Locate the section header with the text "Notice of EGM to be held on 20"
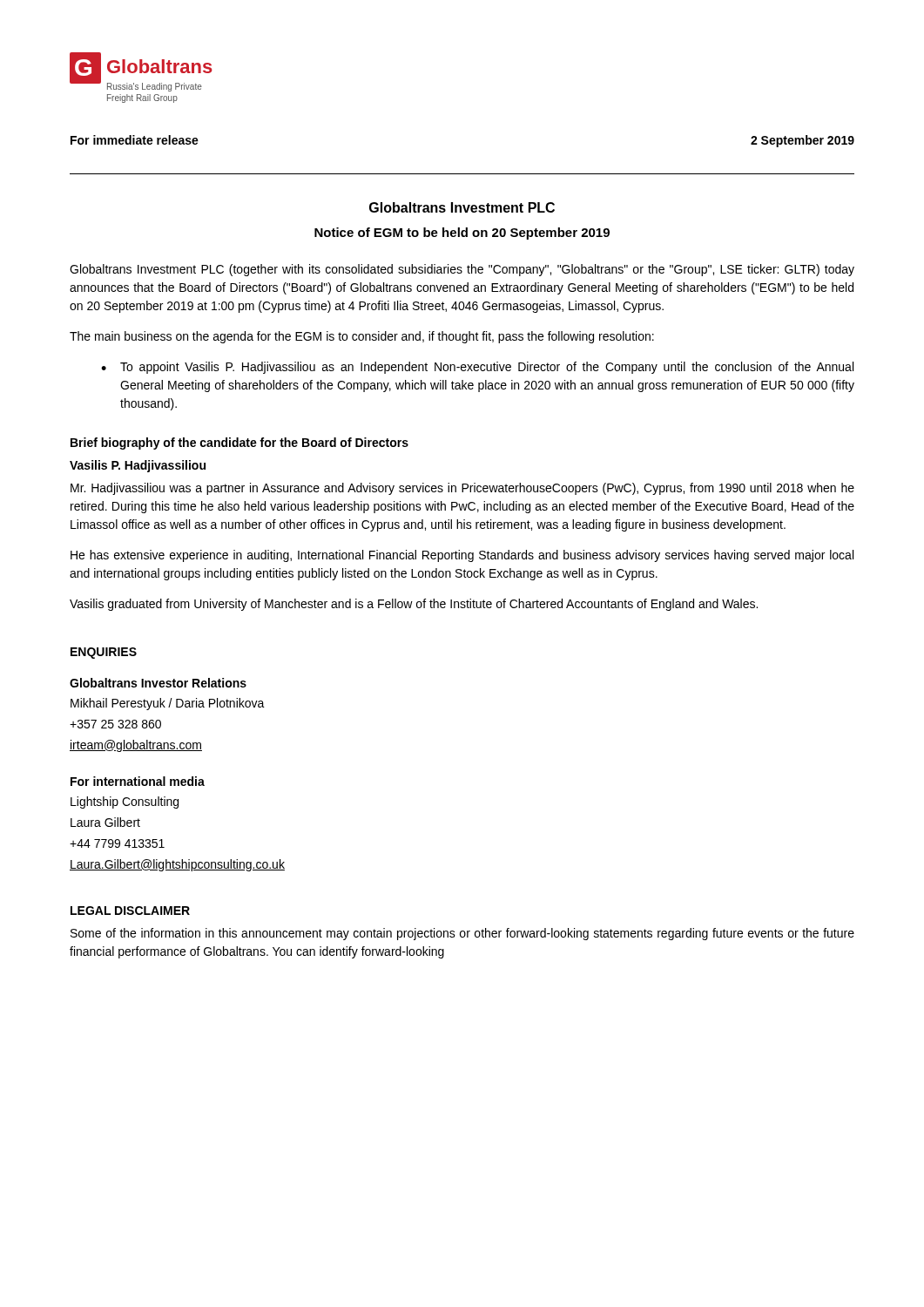The image size is (924, 1307). (x=462, y=232)
